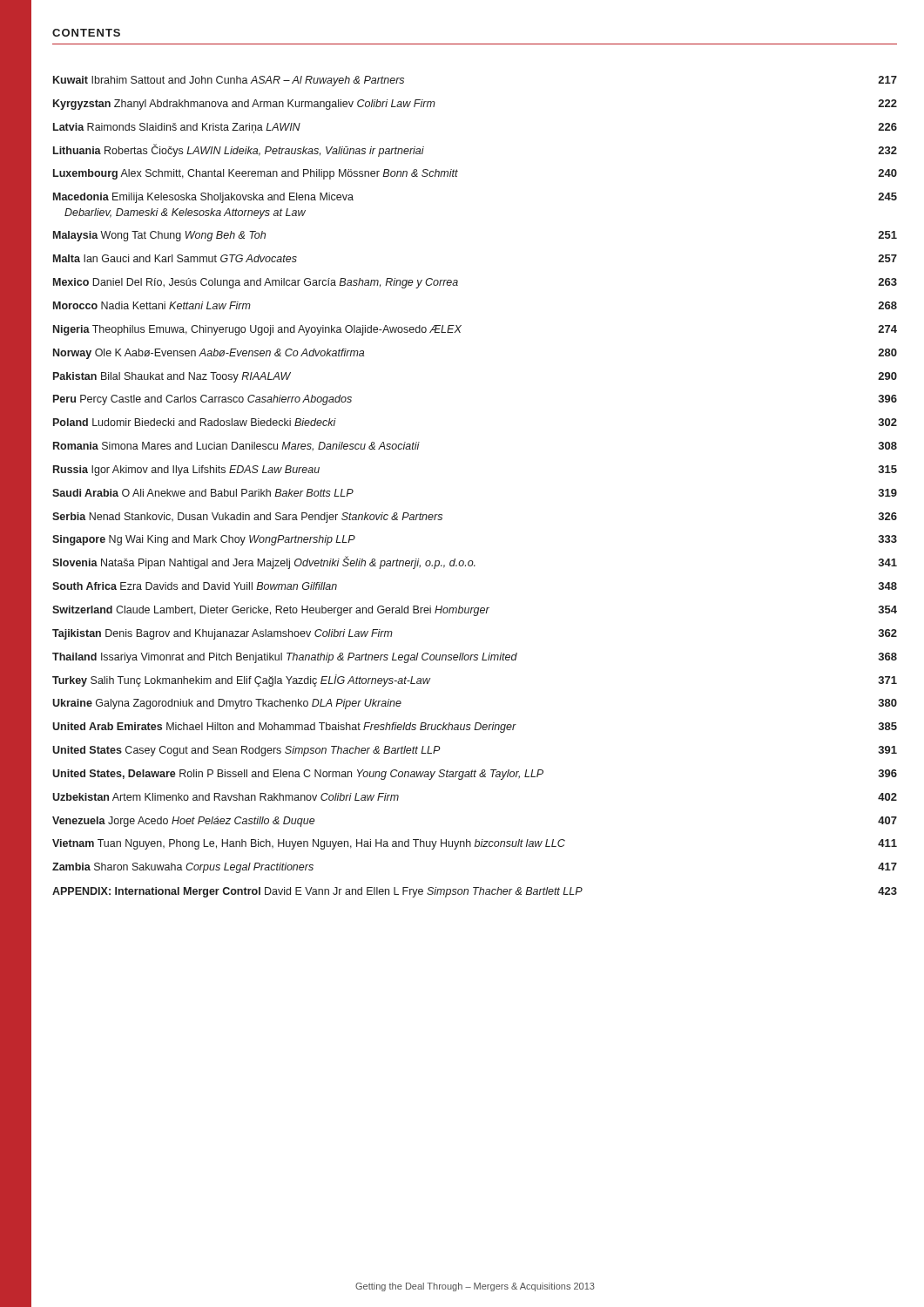Select the section header
The height and width of the screenshot is (1307, 924).
[87, 33]
